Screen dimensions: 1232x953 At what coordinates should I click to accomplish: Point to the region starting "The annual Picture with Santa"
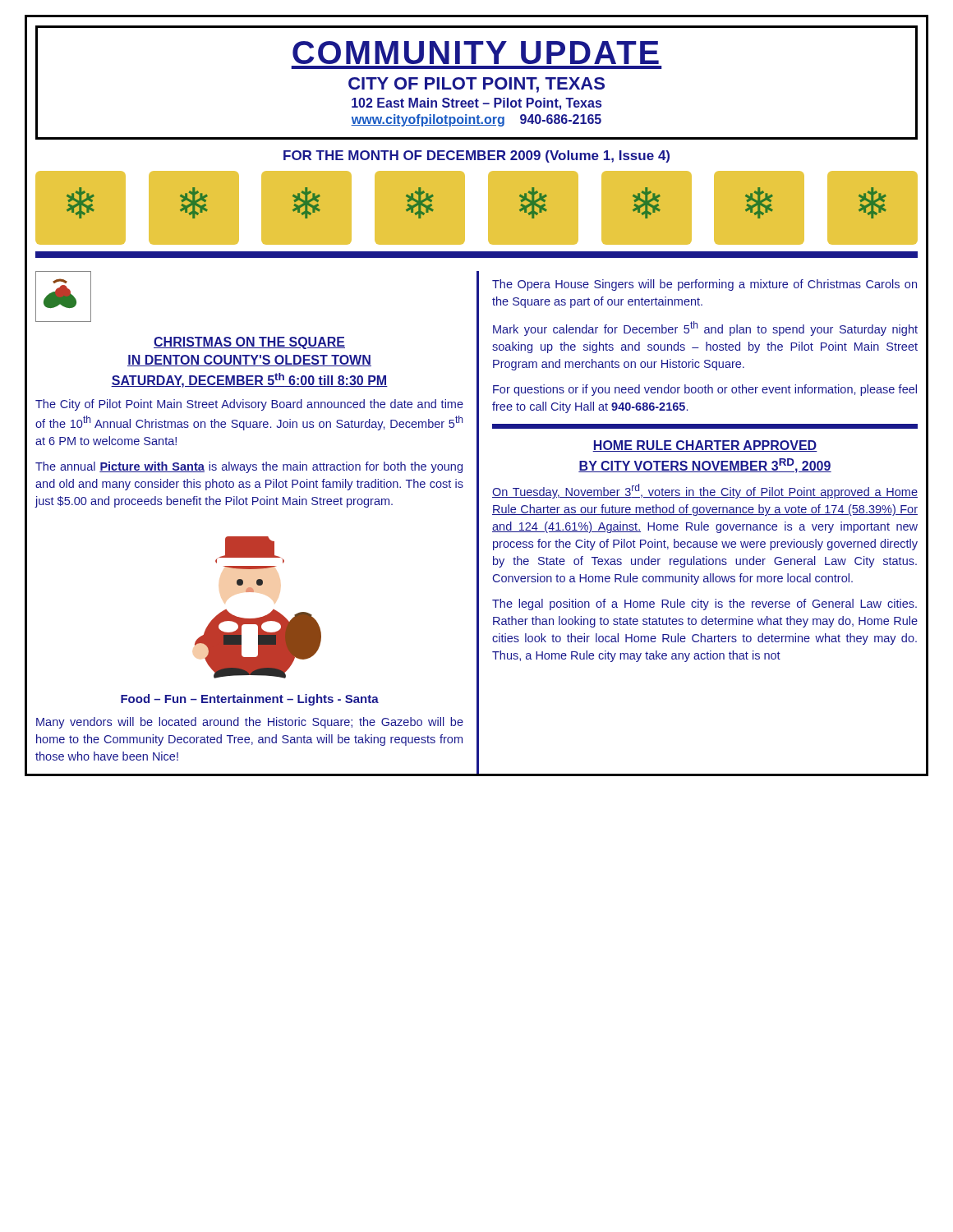pyautogui.click(x=249, y=484)
